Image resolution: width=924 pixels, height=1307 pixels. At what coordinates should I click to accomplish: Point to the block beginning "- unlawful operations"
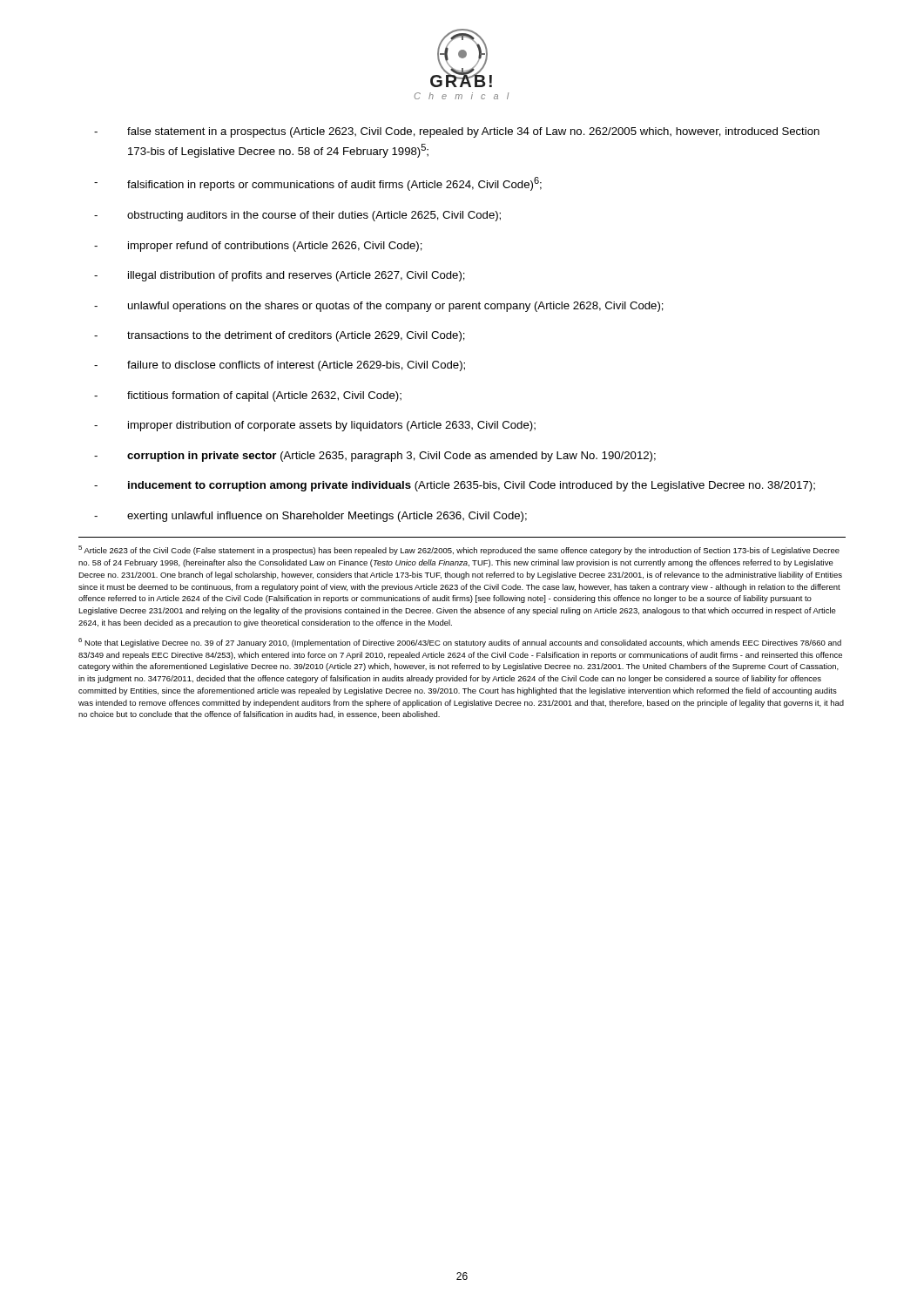(470, 306)
